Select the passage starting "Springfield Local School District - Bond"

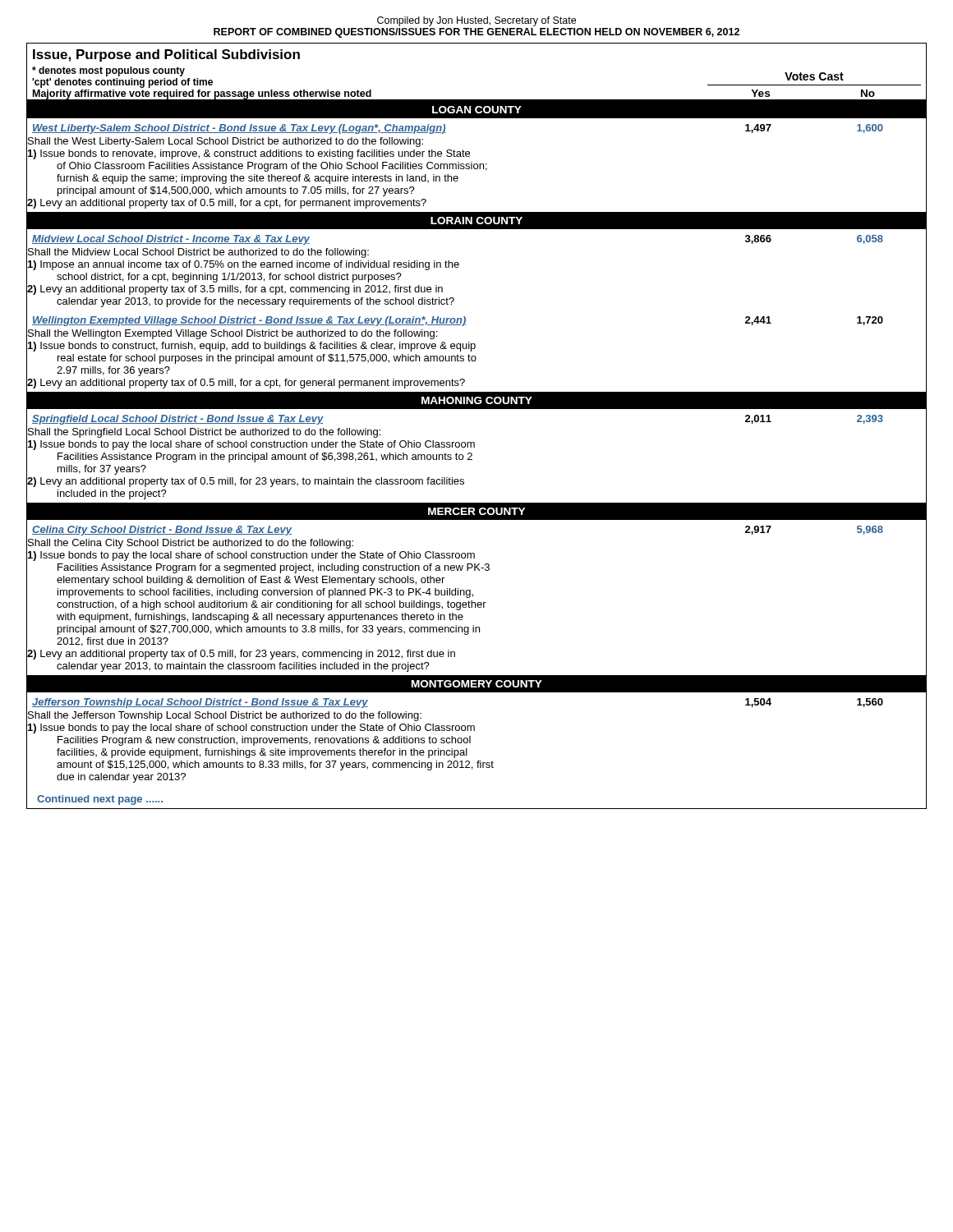[178, 419]
